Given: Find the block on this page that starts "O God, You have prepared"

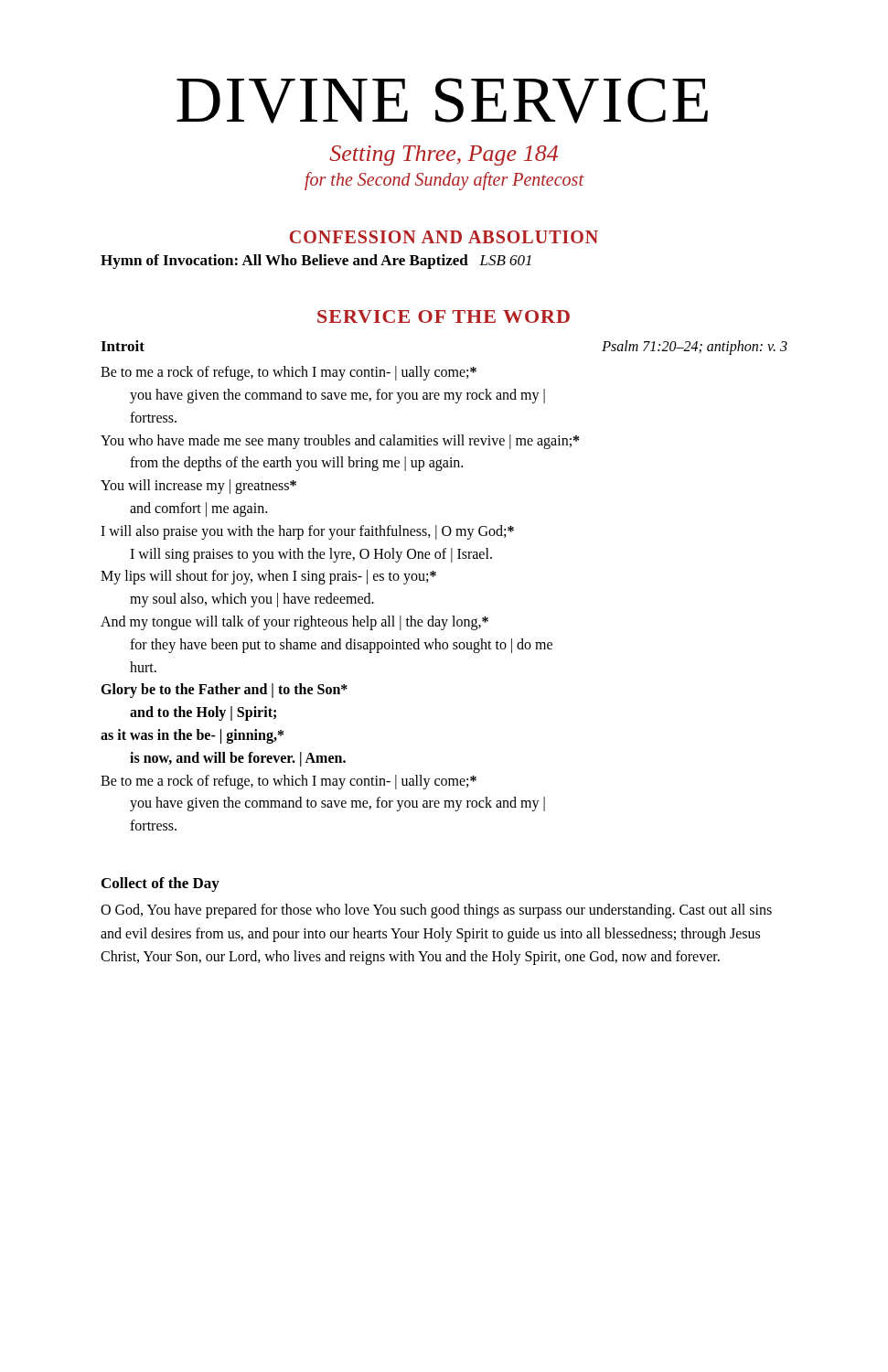Looking at the screenshot, I should click(x=436, y=933).
